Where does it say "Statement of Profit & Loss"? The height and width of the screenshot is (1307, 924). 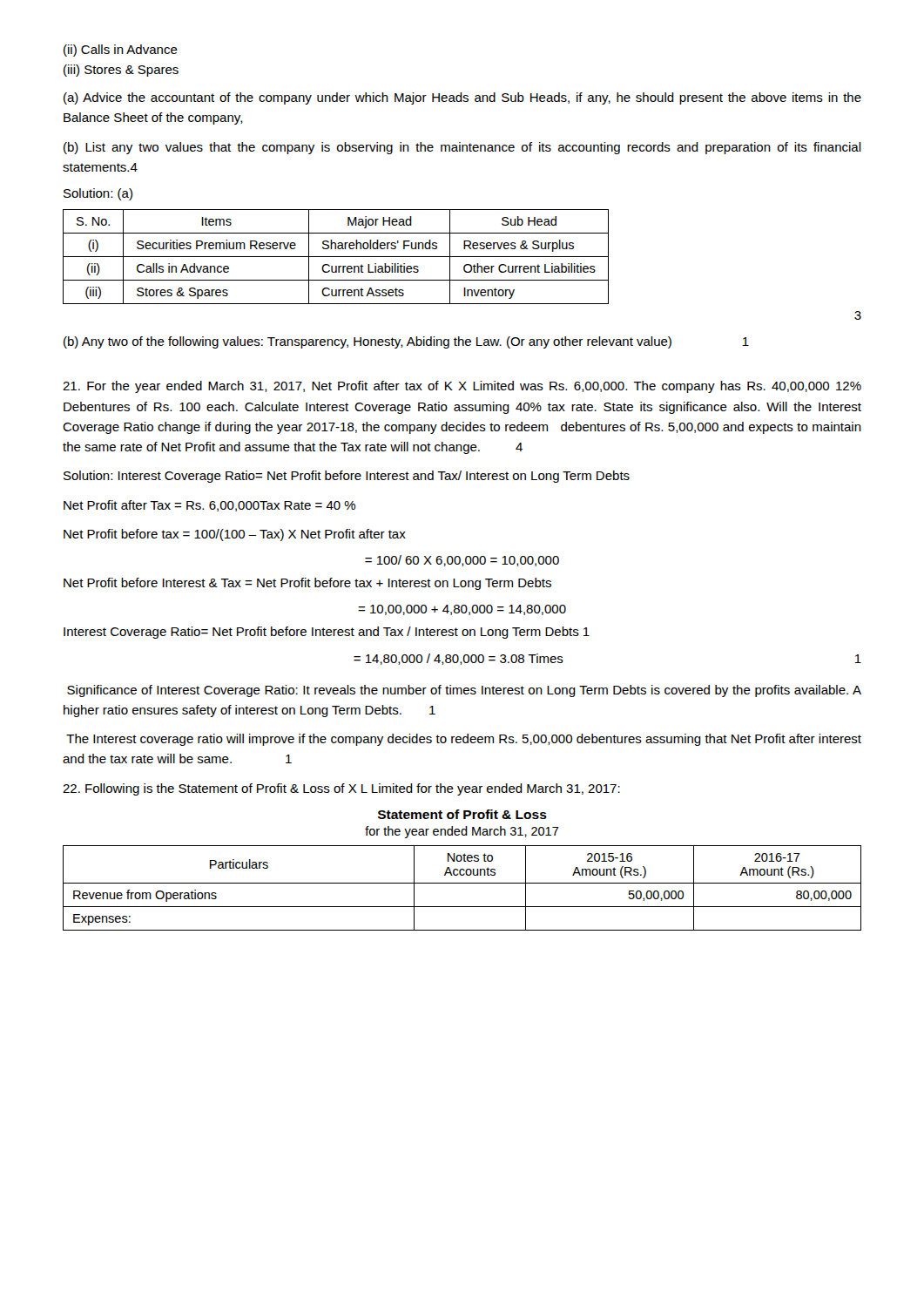tap(462, 814)
